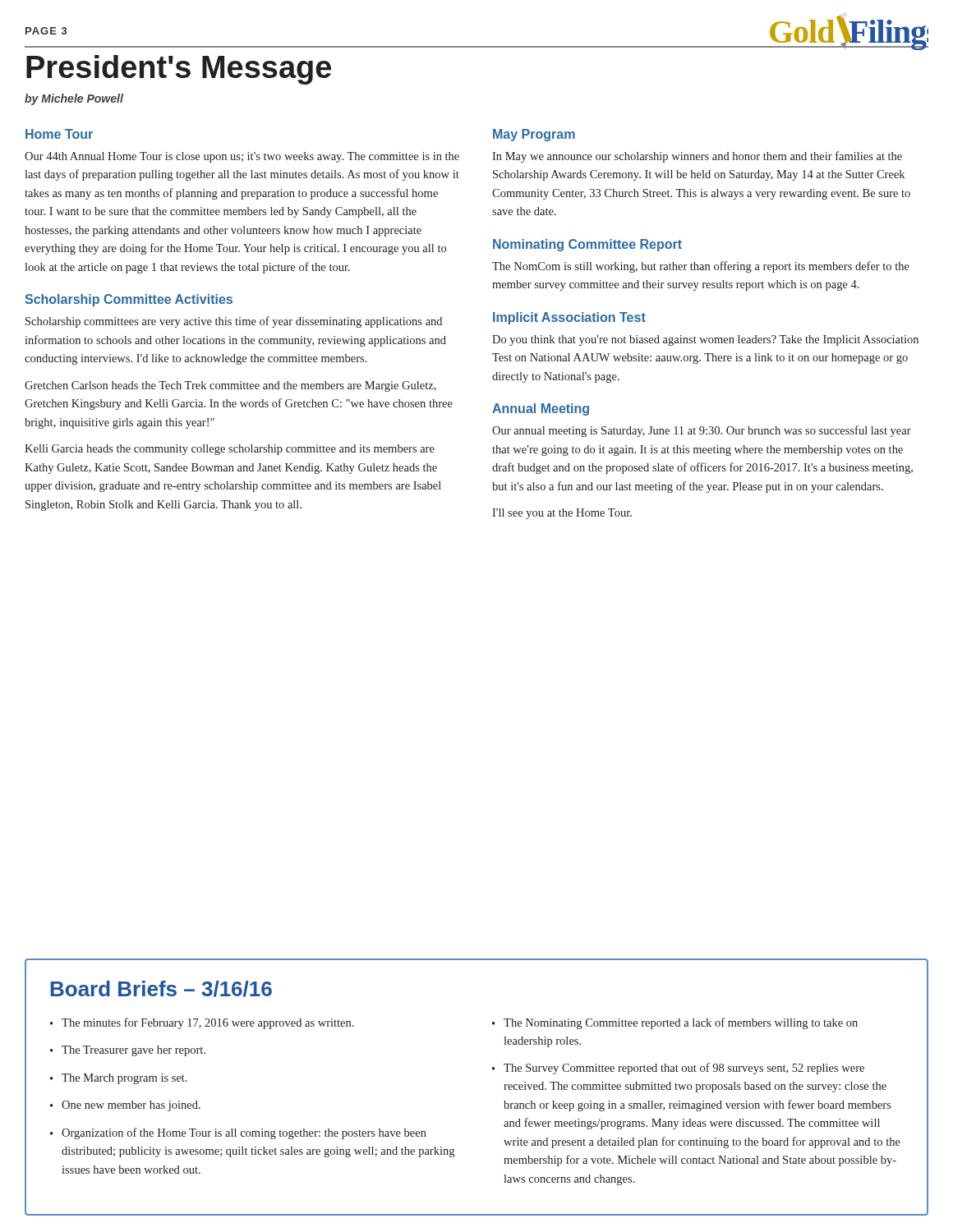Find the text block that reads "Kelli Garcia heads the"

tap(233, 476)
